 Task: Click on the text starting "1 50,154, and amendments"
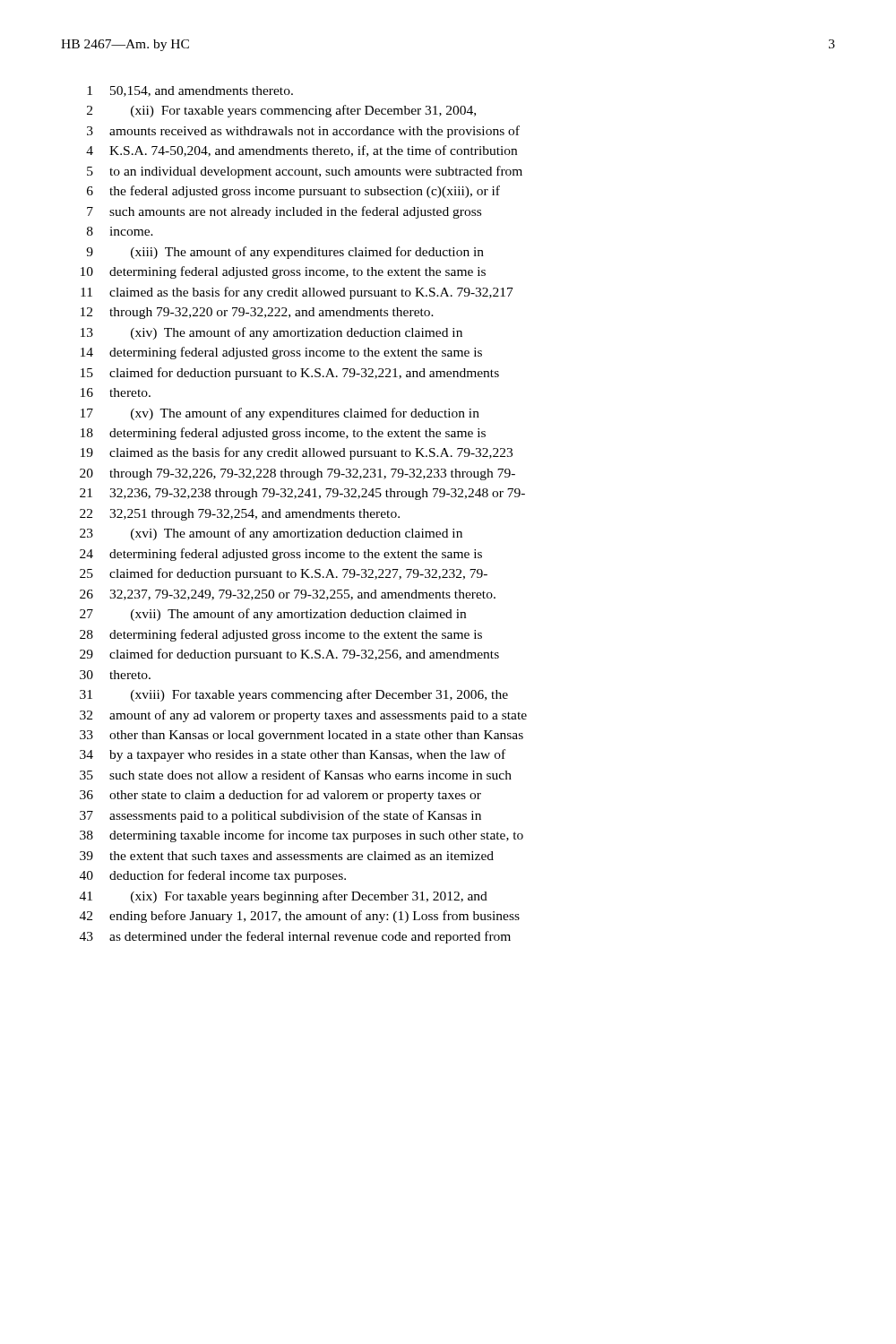pos(190,91)
